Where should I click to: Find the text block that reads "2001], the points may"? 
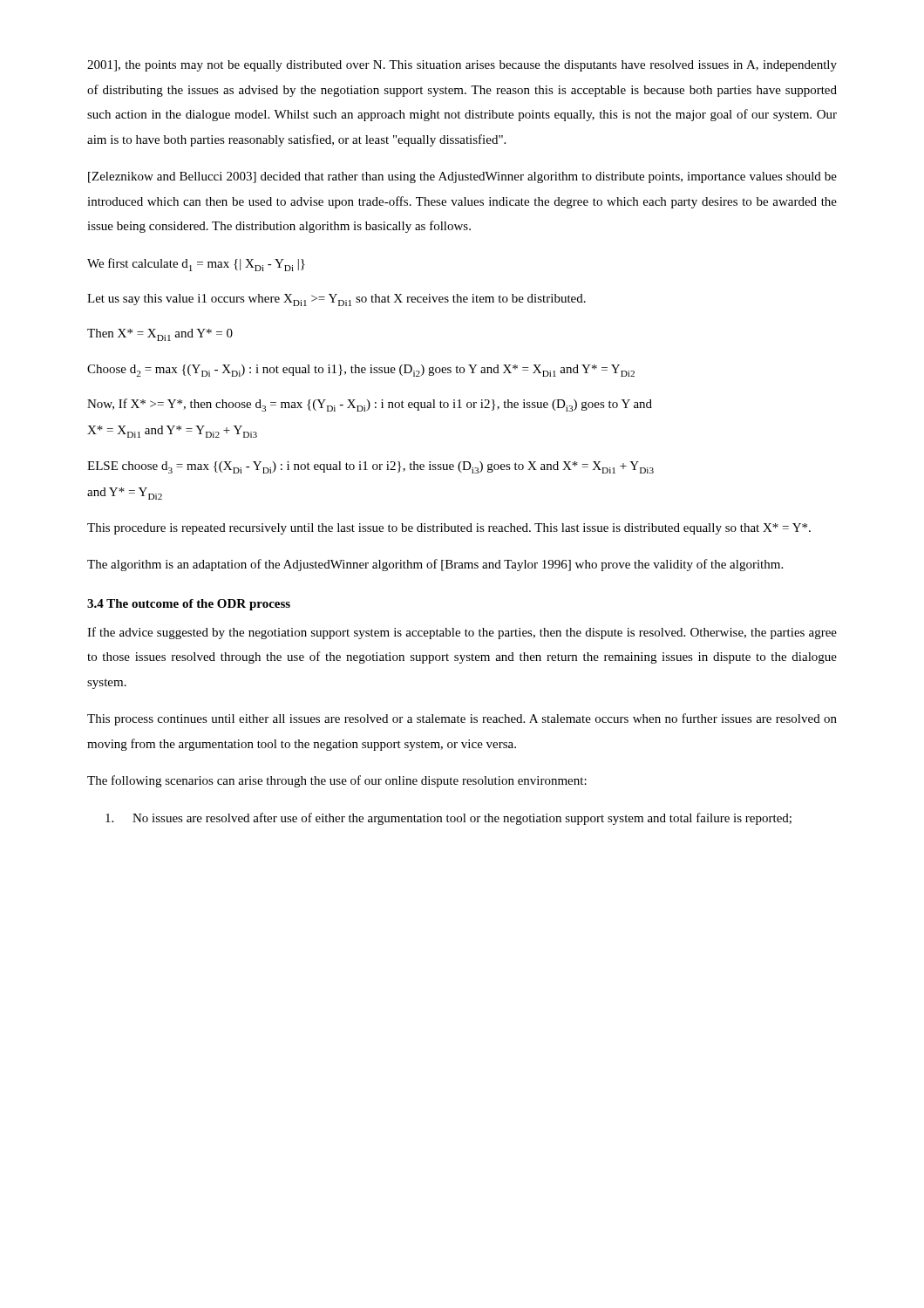pyautogui.click(x=462, y=102)
